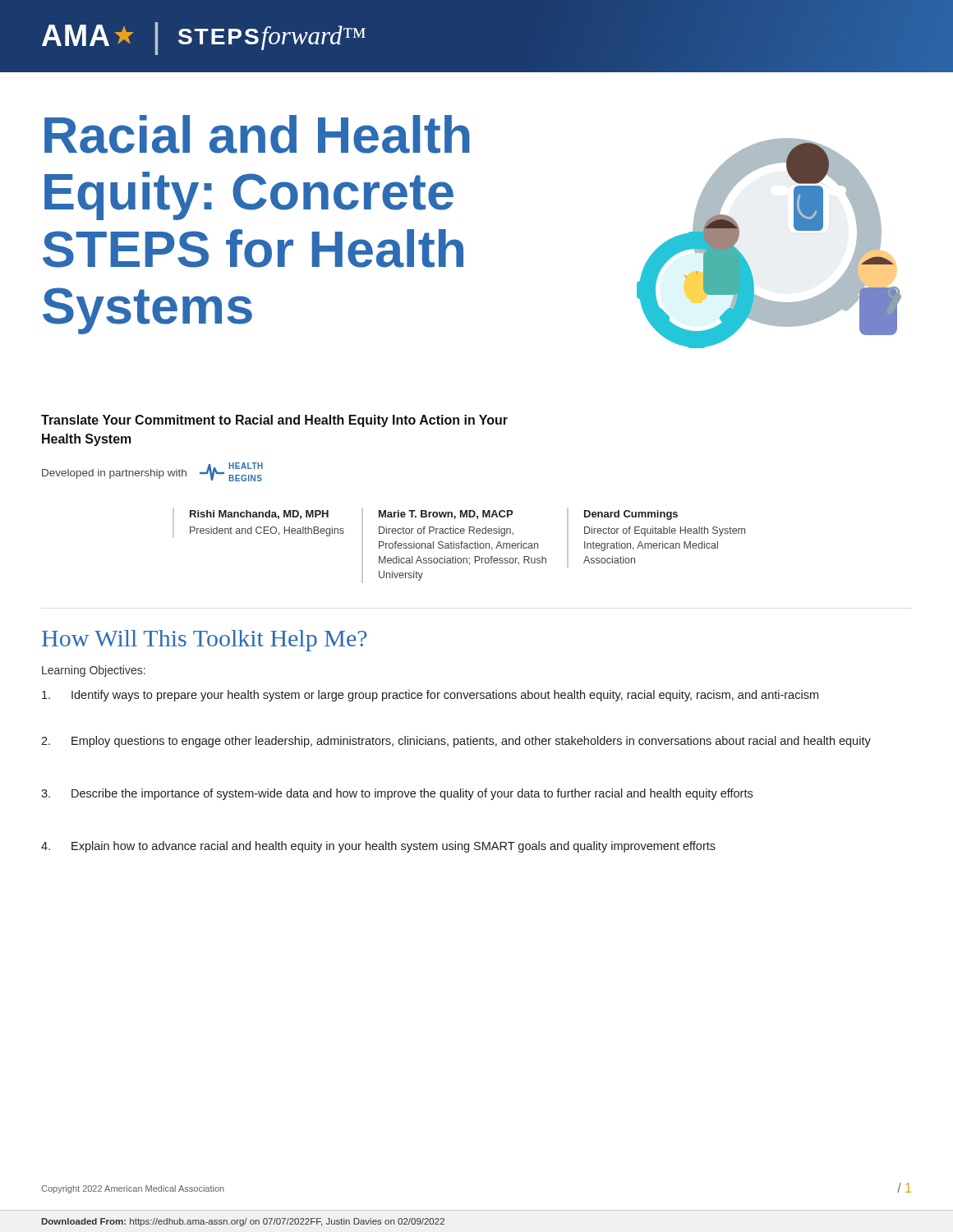The image size is (953, 1232).
Task: Point to the text block starting "Racial and Health Equity: Concrete STEPS for Health"
Action: pos(296,221)
